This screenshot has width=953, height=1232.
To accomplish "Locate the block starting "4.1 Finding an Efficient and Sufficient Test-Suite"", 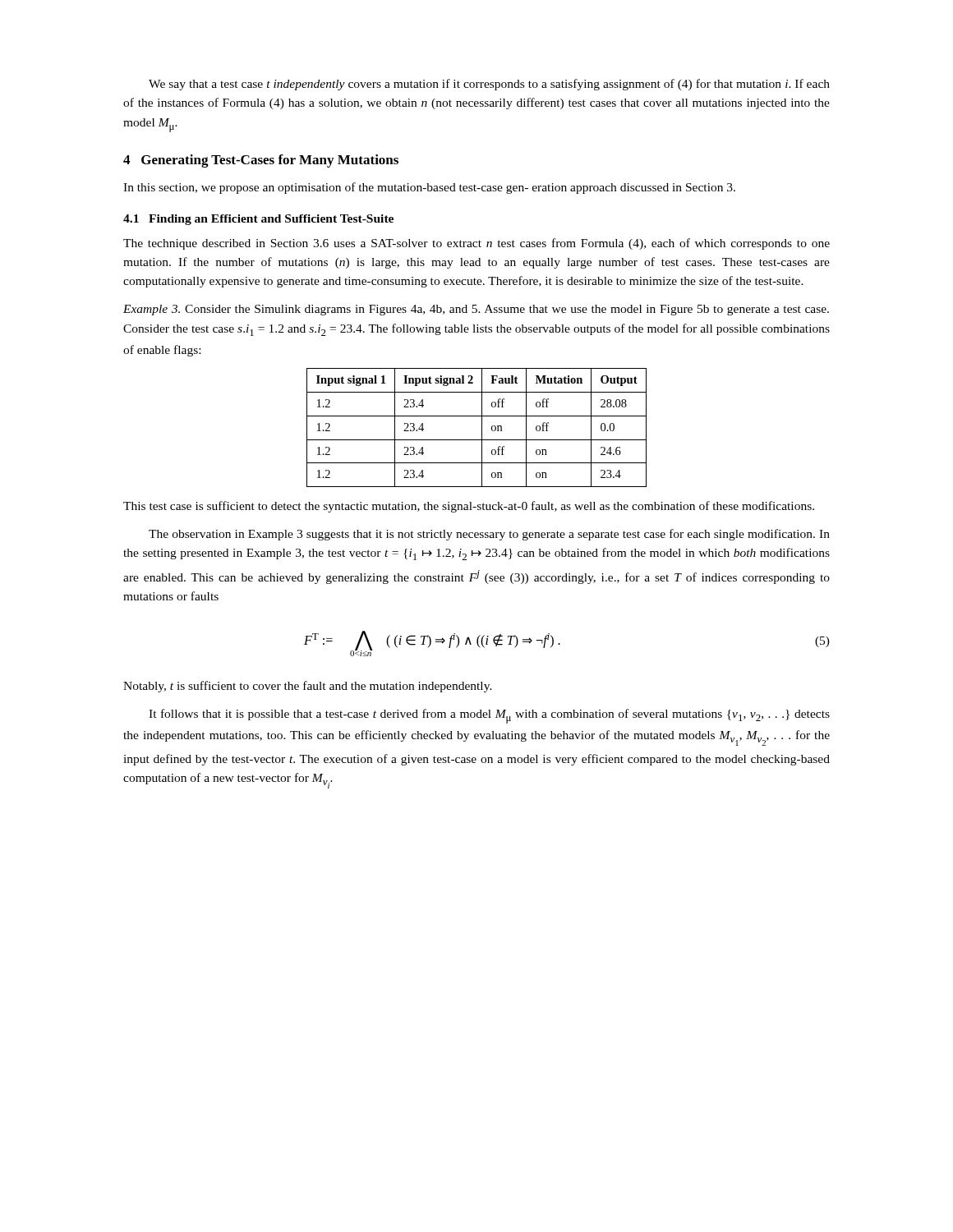I will tap(258, 220).
